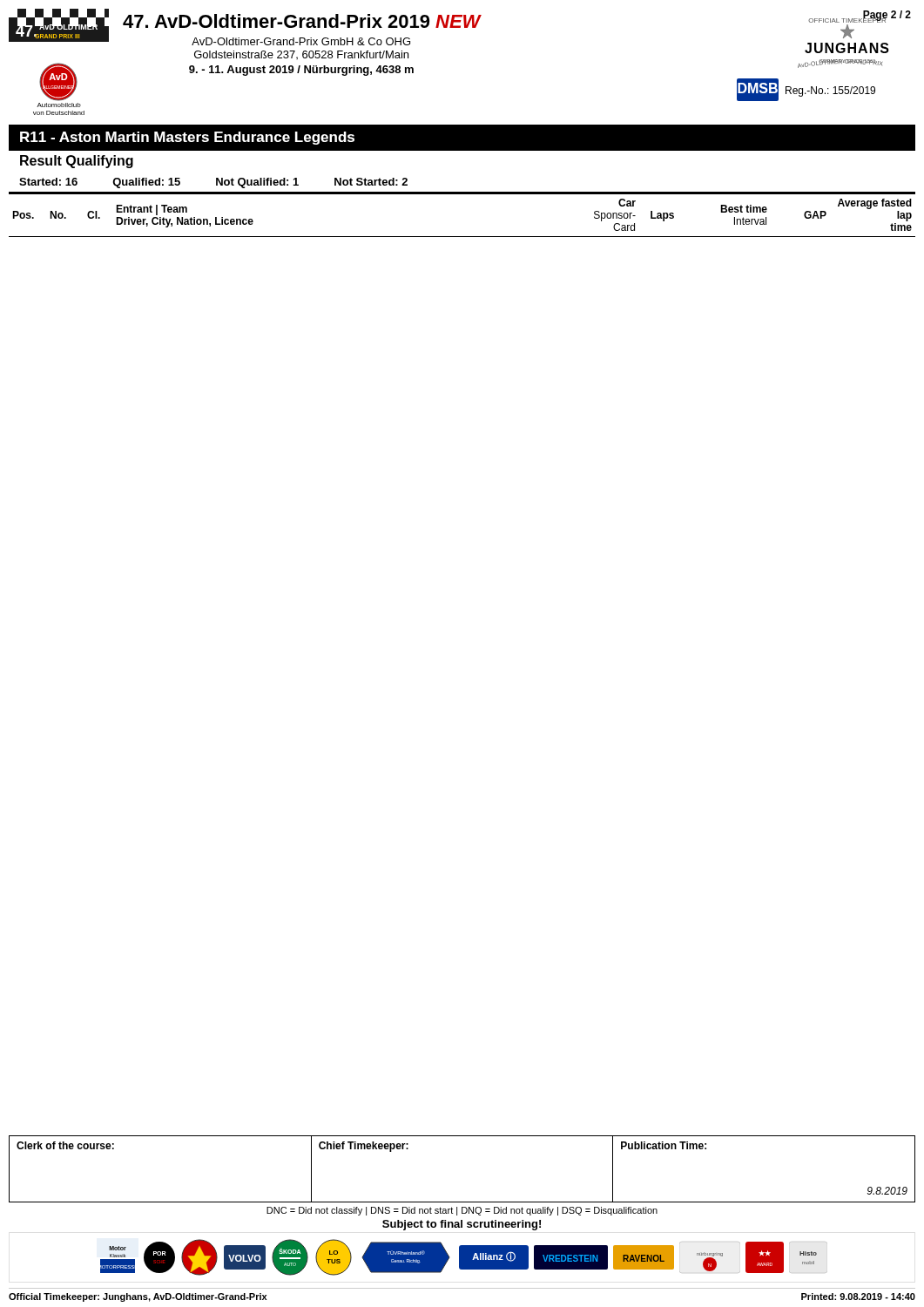Viewport: 924px width, 1307px height.
Task: Find the section header that reads "Result Qualifying"
Action: click(76, 160)
